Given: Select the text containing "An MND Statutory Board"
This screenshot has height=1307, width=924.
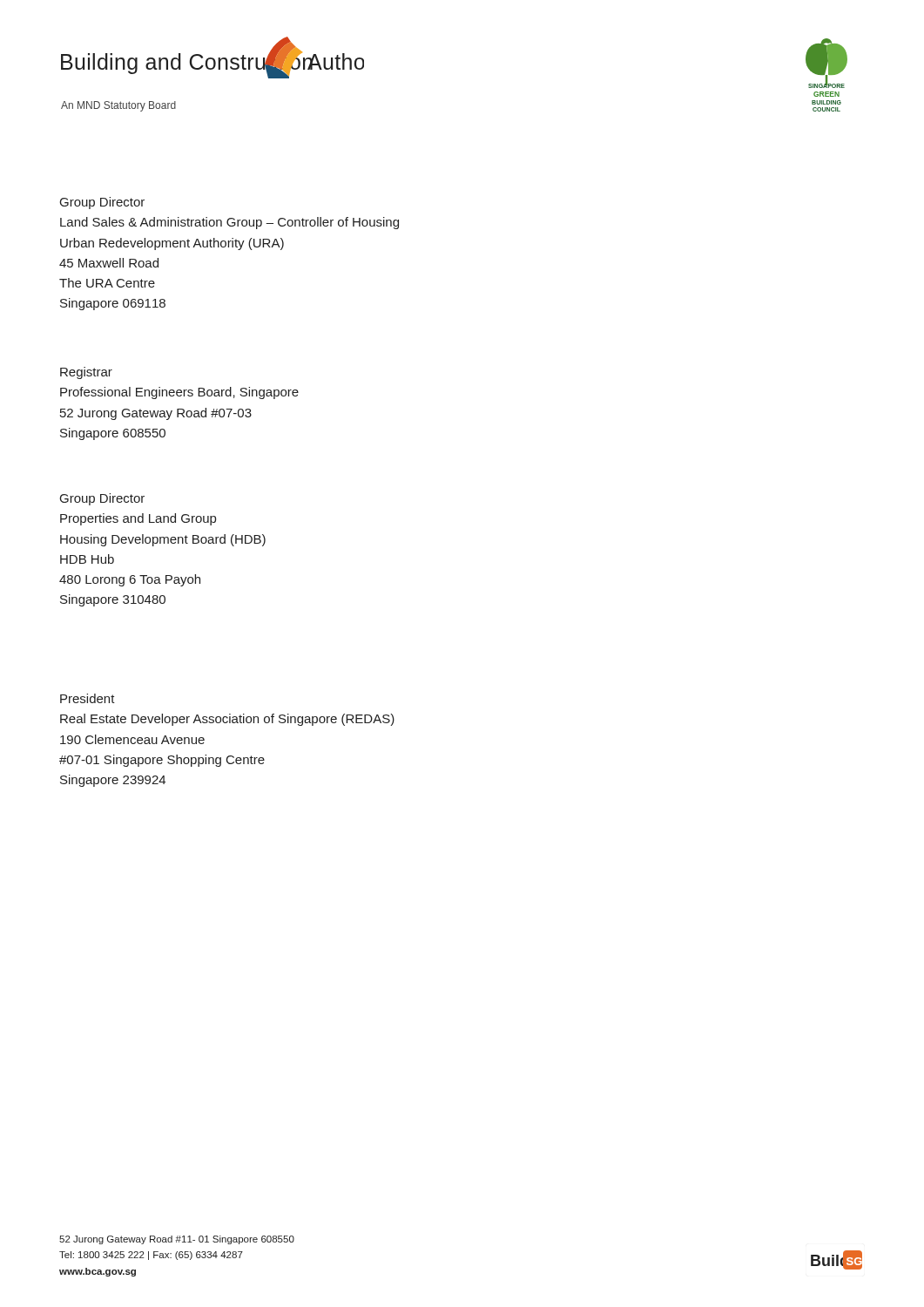Looking at the screenshot, I should point(118,105).
